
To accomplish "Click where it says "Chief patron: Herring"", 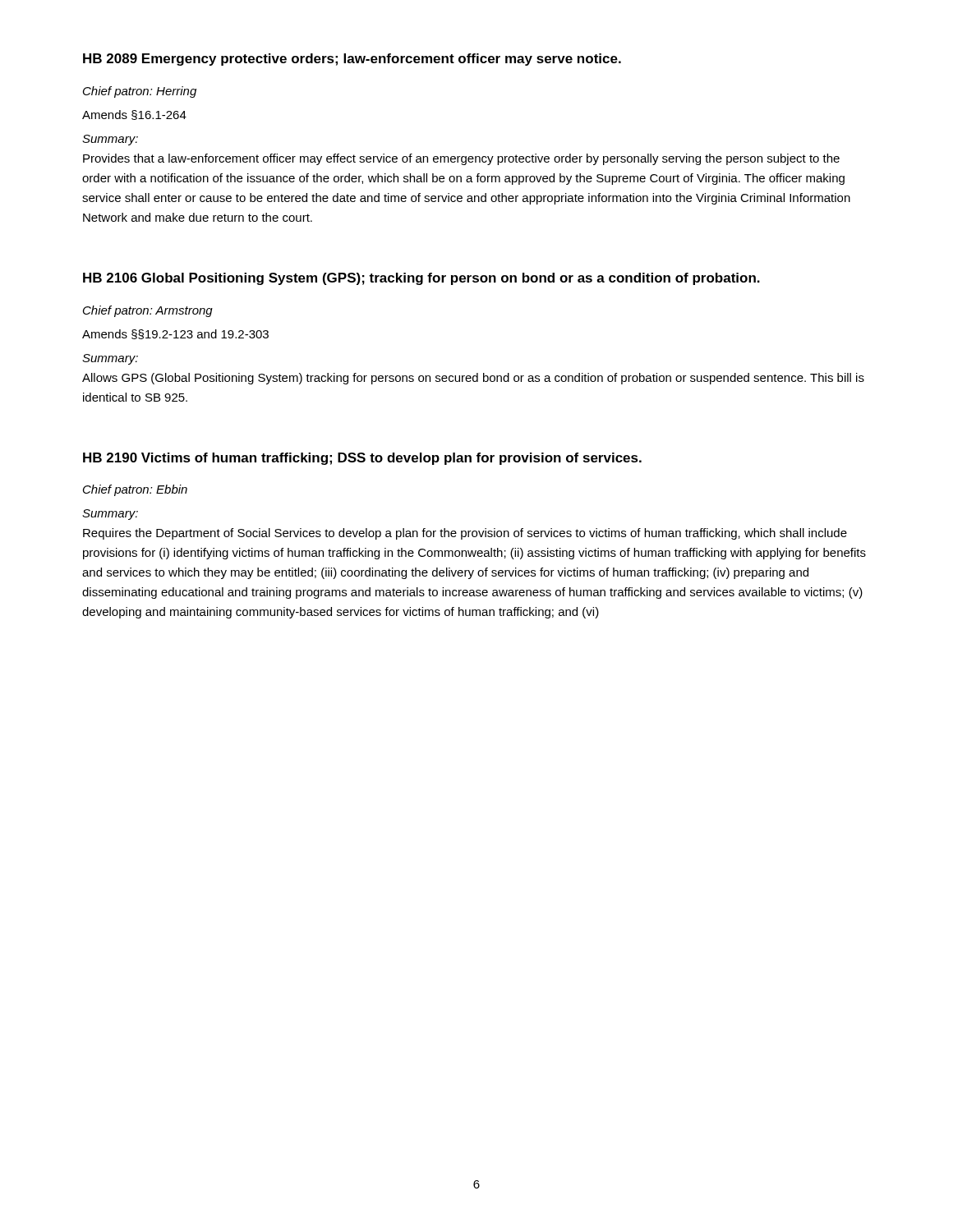I will [x=139, y=91].
